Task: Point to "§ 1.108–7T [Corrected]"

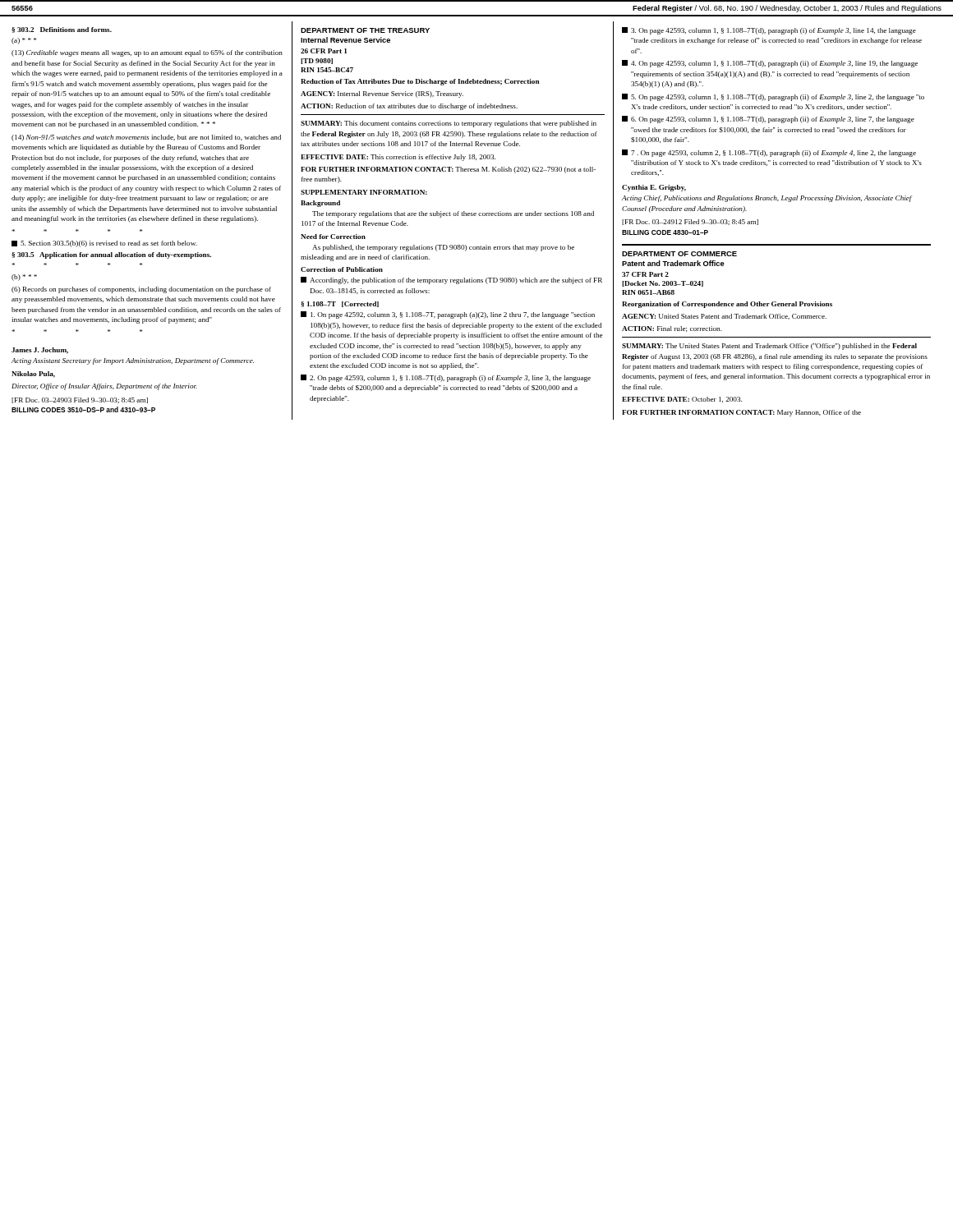Action: (340, 304)
